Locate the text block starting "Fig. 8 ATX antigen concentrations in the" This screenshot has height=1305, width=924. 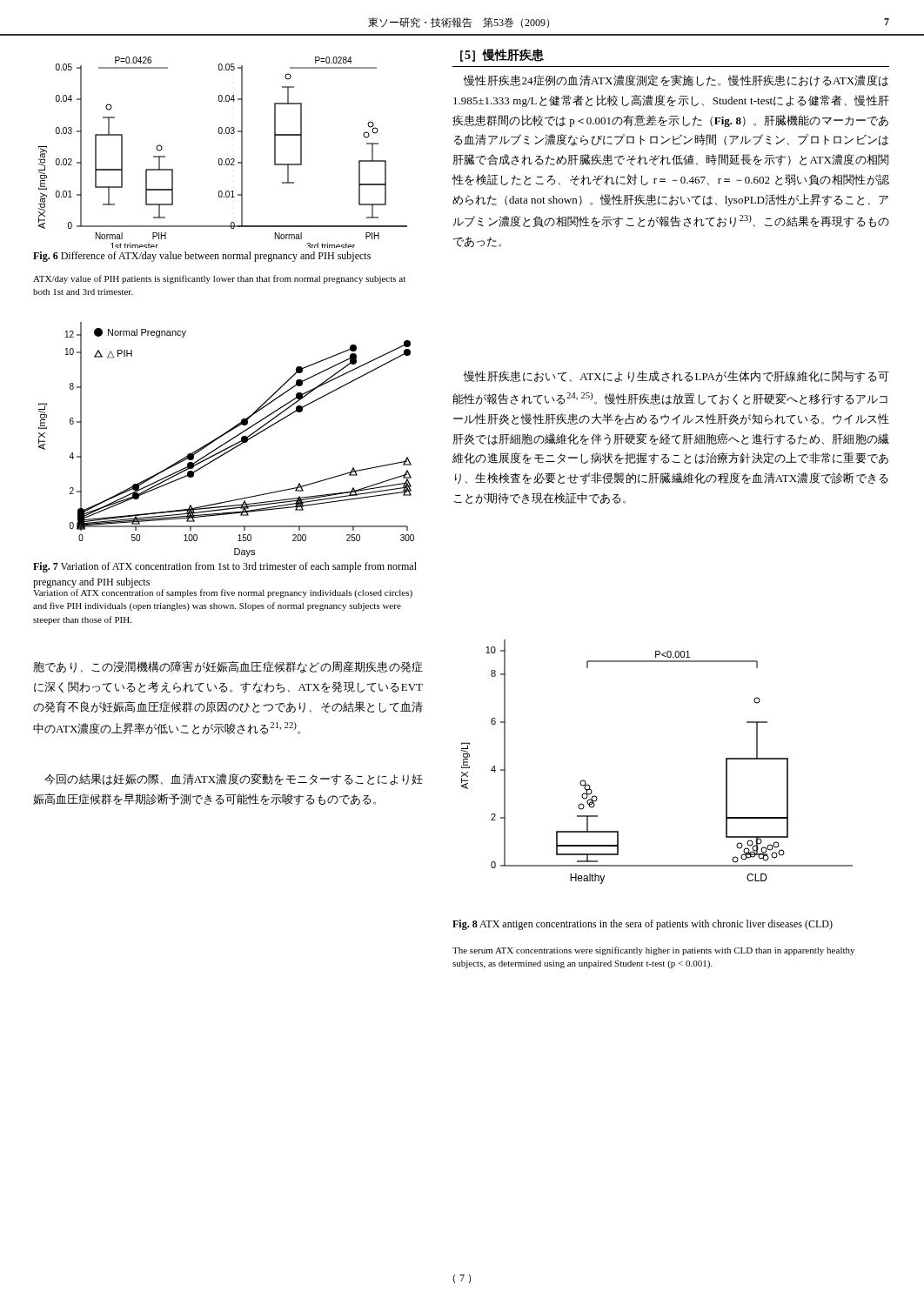pyautogui.click(x=642, y=924)
